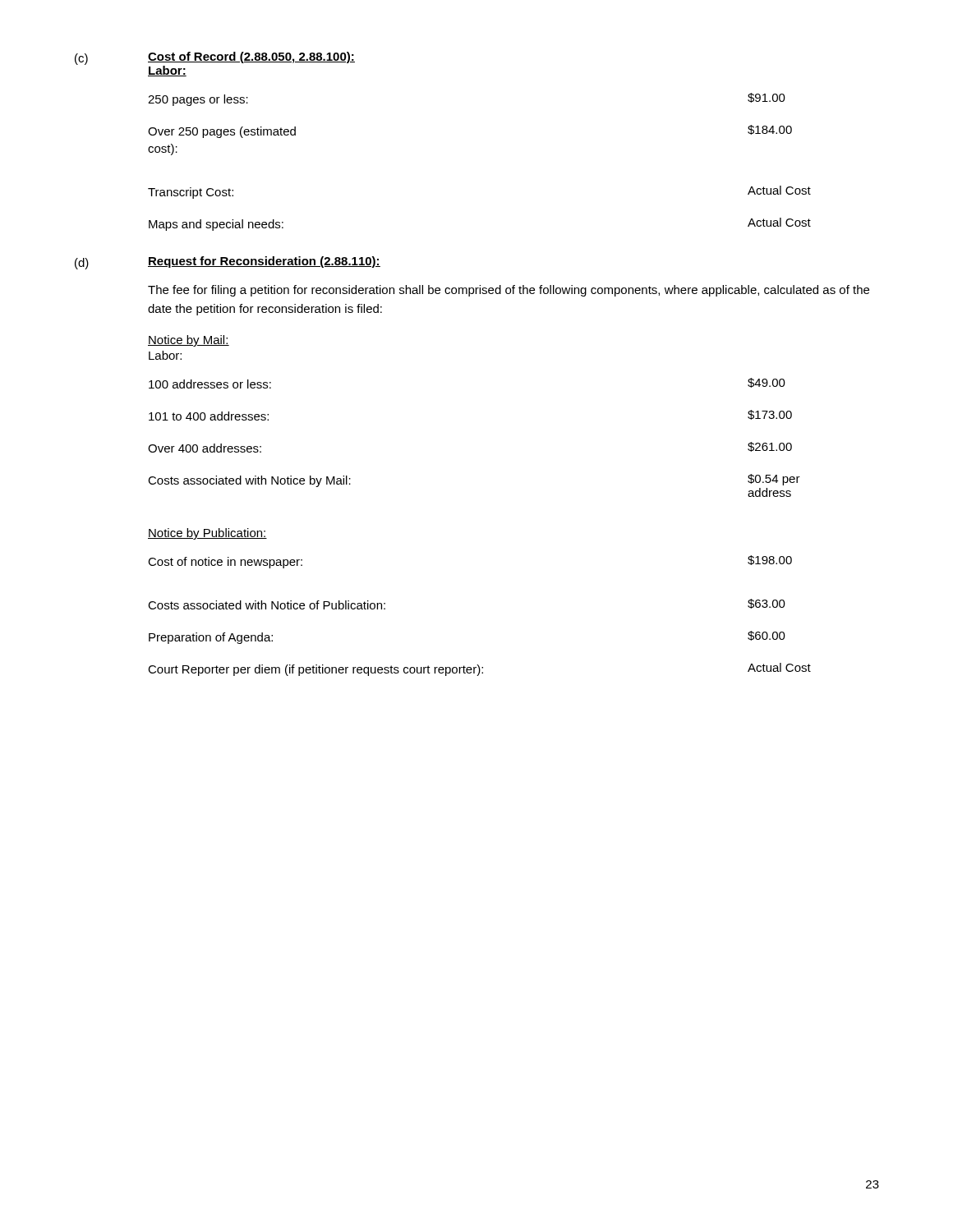Point to "101 to 400 addresses: $173.00"
Image resolution: width=953 pixels, height=1232 pixels.
coord(204,414)
